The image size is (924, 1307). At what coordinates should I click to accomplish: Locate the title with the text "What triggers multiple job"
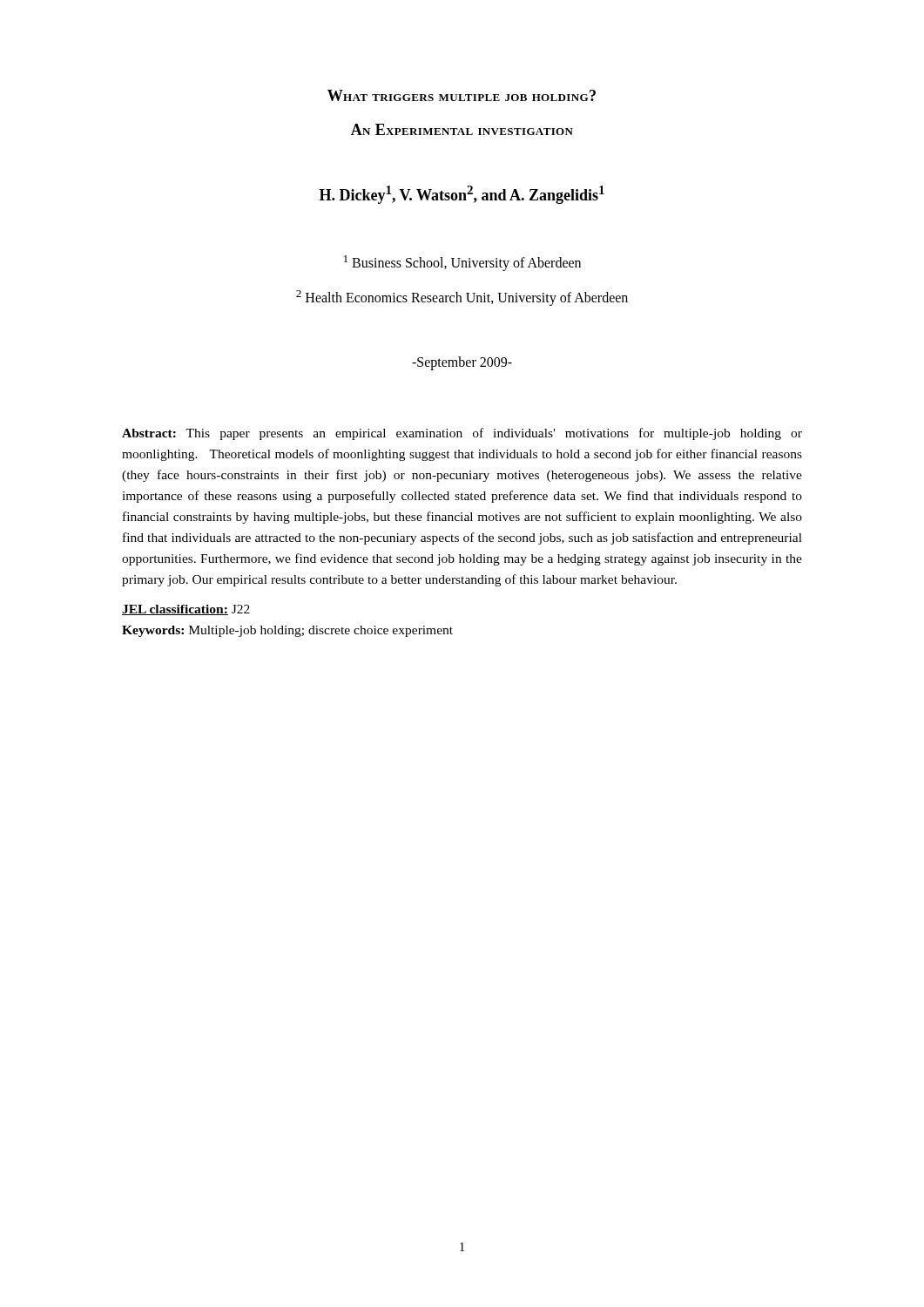[462, 96]
